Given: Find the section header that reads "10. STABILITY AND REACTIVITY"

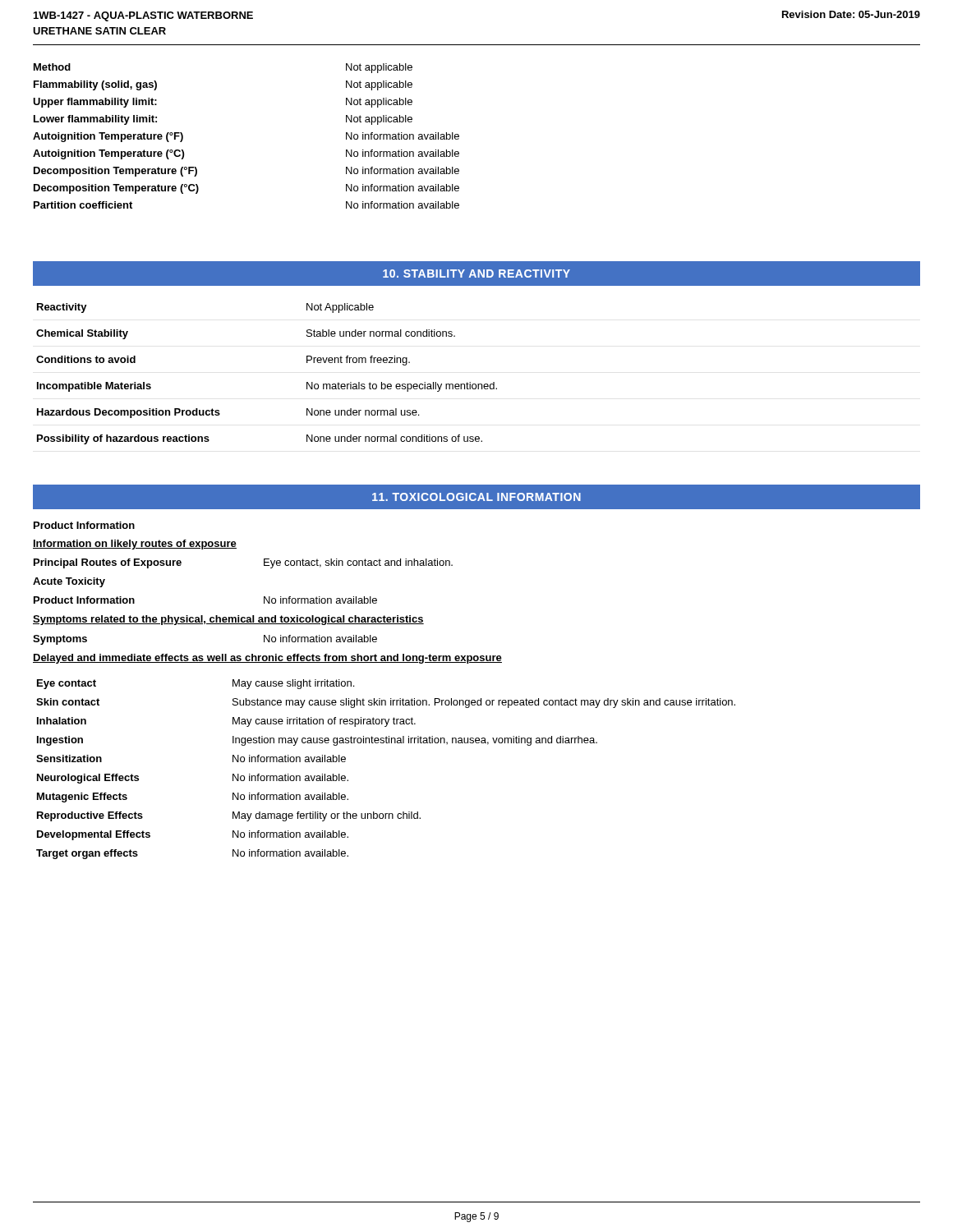Looking at the screenshot, I should (x=476, y=274).
